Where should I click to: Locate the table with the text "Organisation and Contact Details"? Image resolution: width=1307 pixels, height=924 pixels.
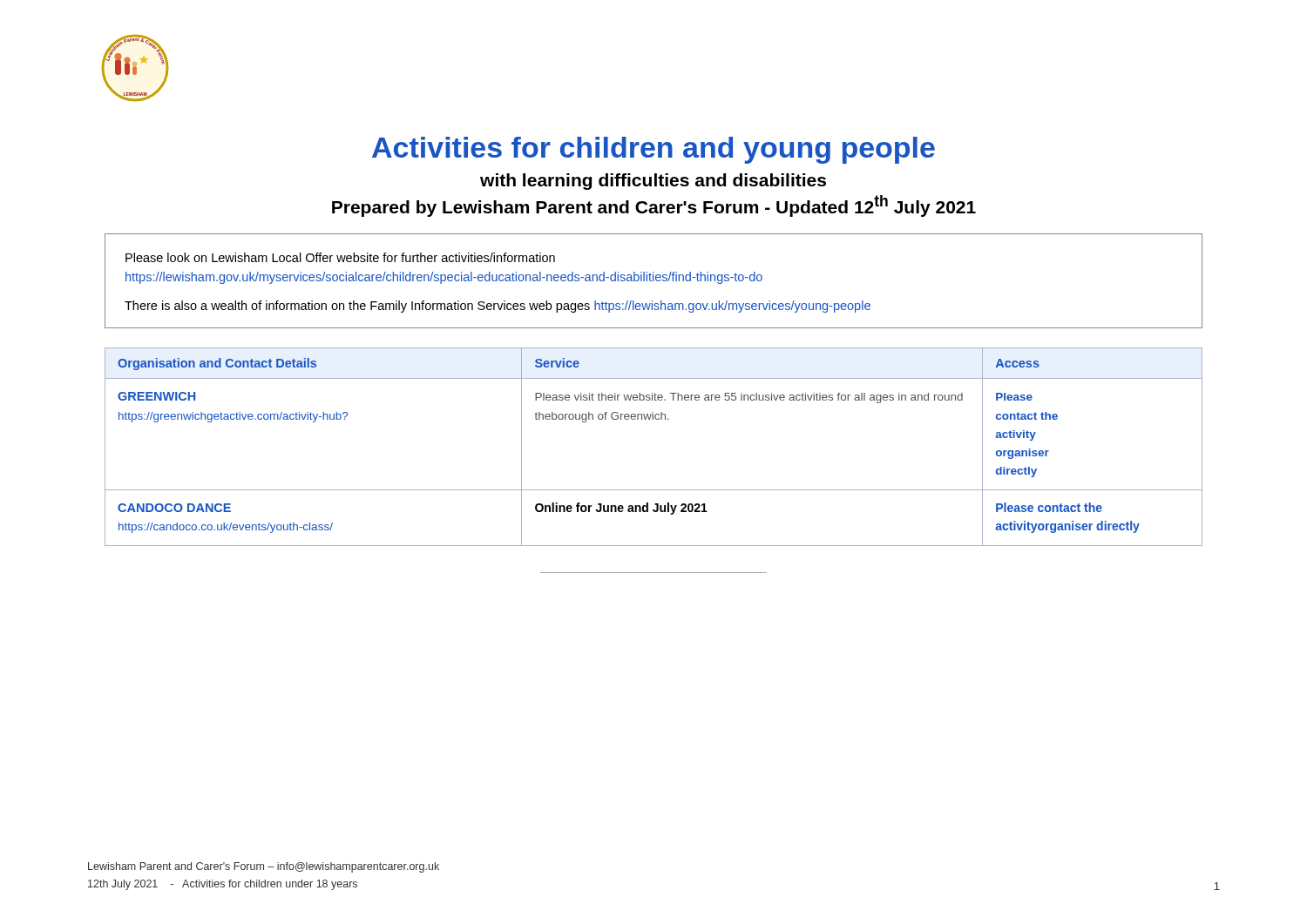point(654,447)
